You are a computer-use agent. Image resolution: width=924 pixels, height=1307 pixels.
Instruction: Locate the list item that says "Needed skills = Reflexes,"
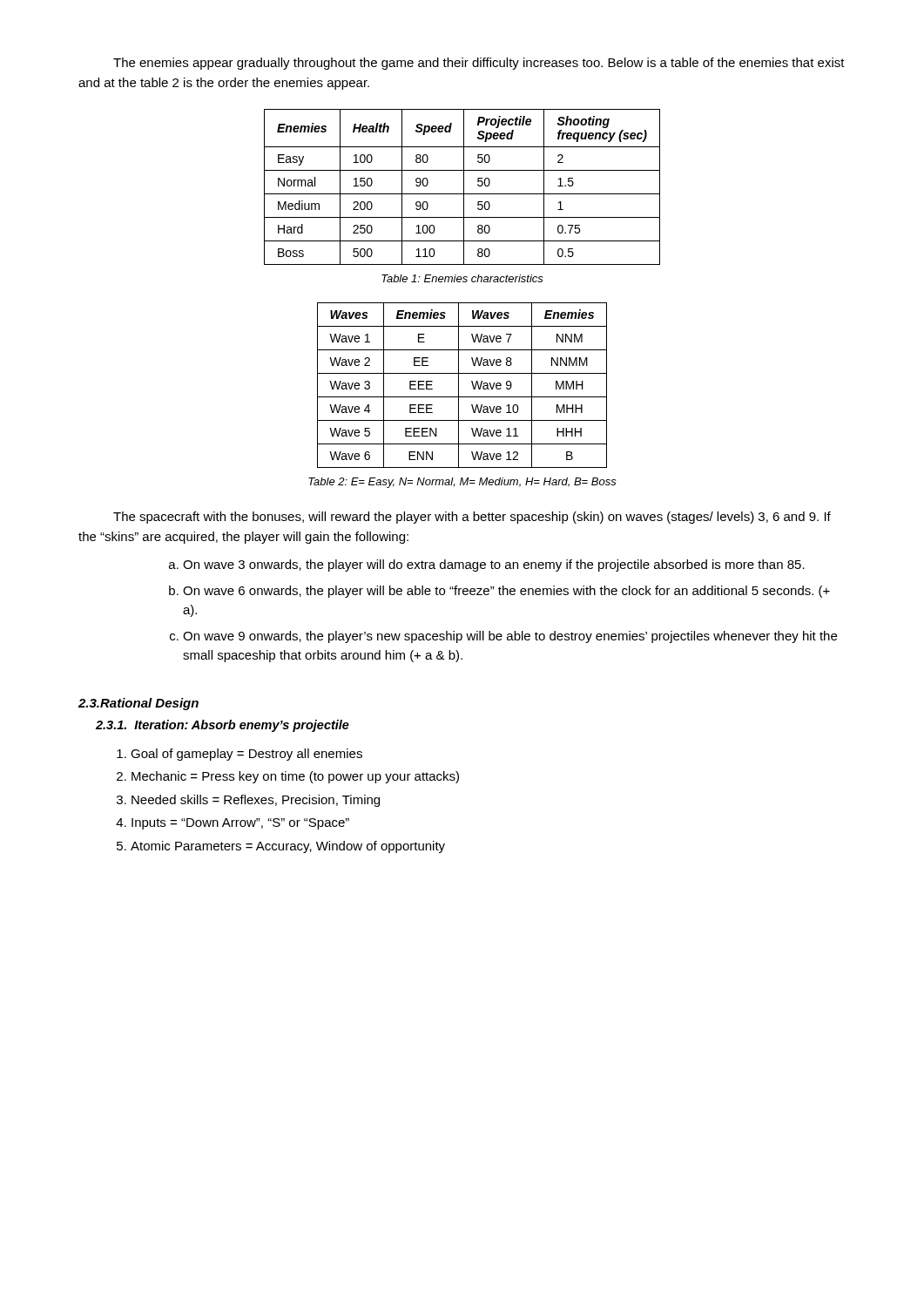click(x=256, y=801)
